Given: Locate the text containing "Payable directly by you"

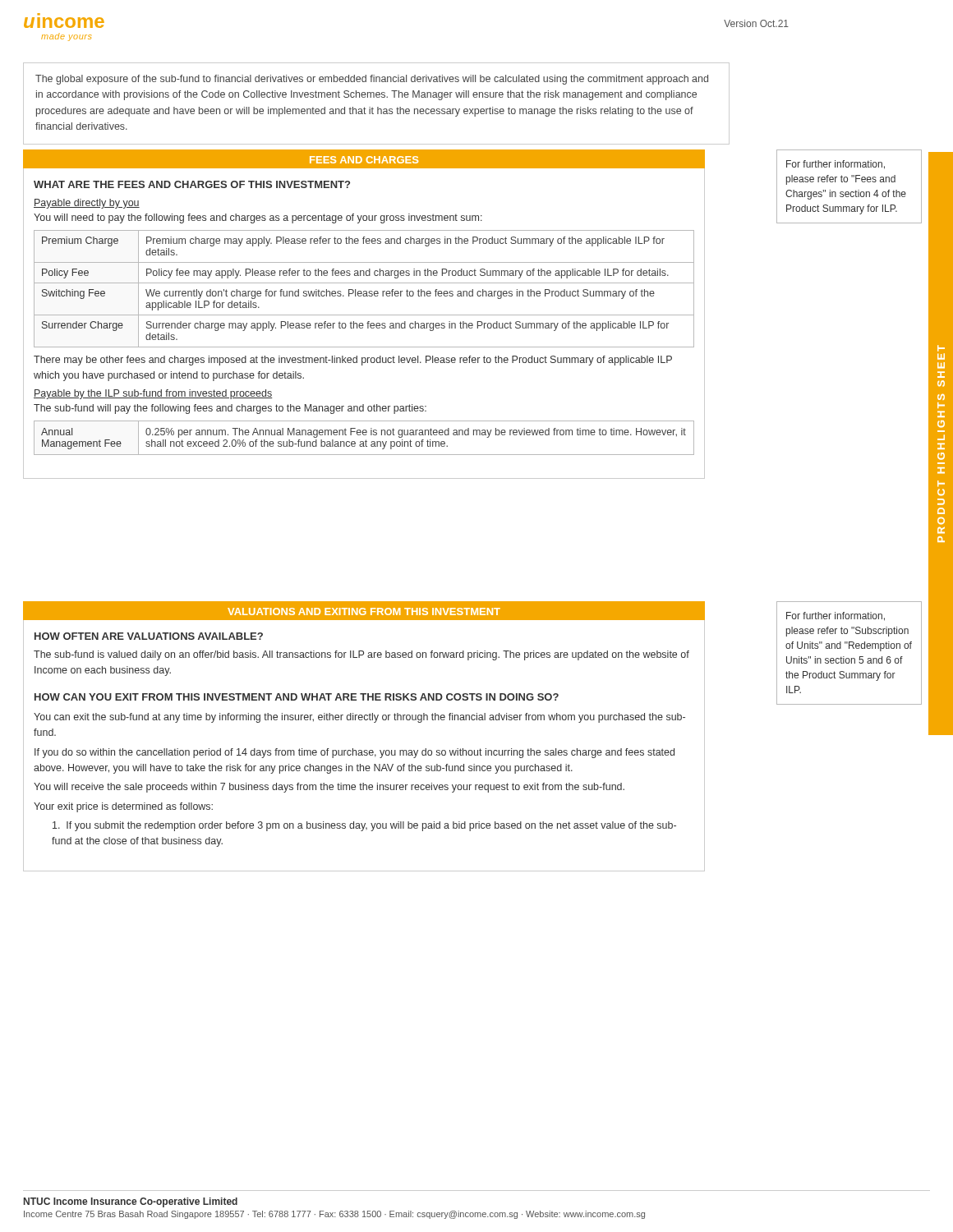Looking at the screenshot, I should tap(86, 203).
